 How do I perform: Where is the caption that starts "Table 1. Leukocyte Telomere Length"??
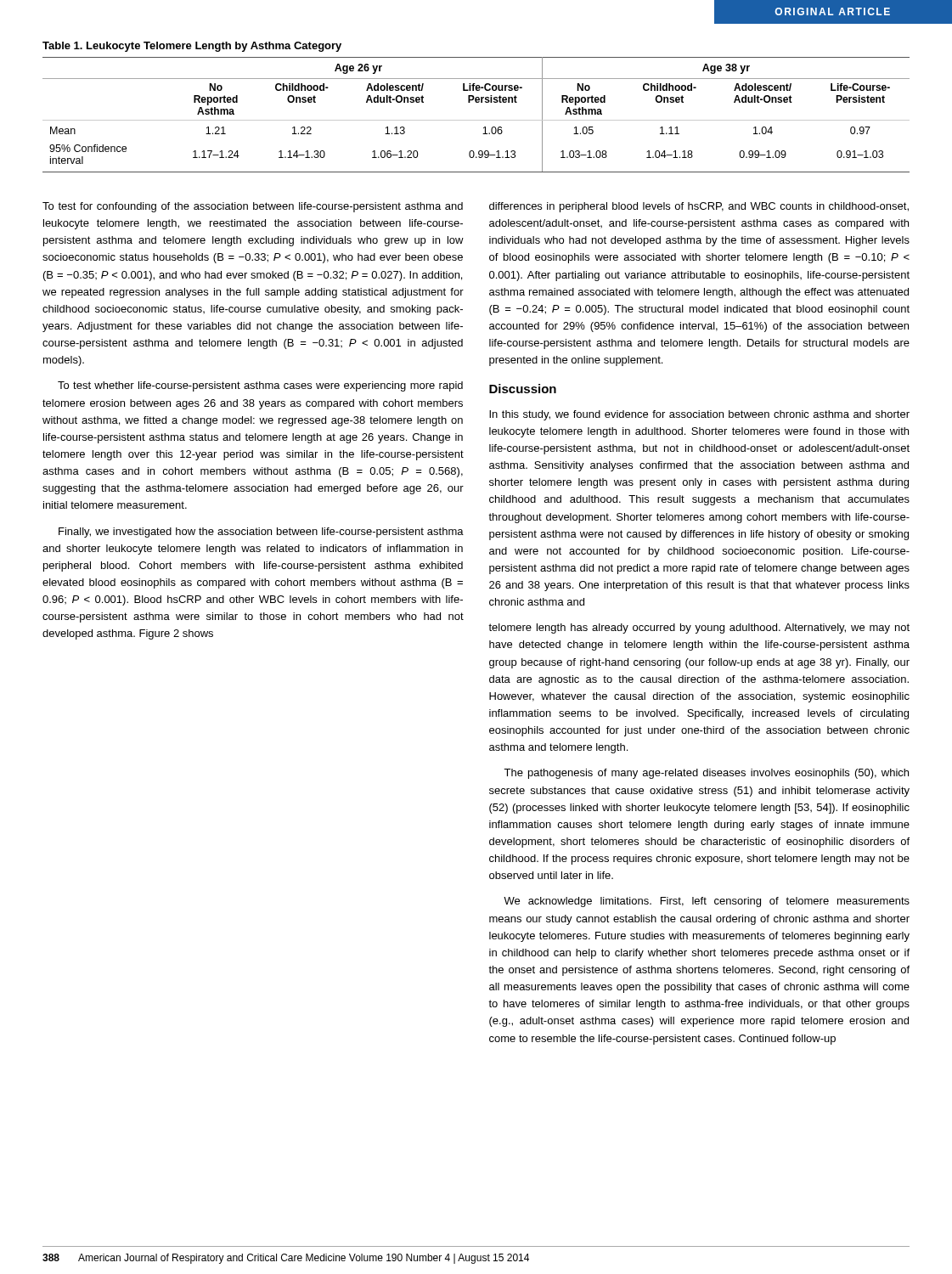tap(192, 45)
